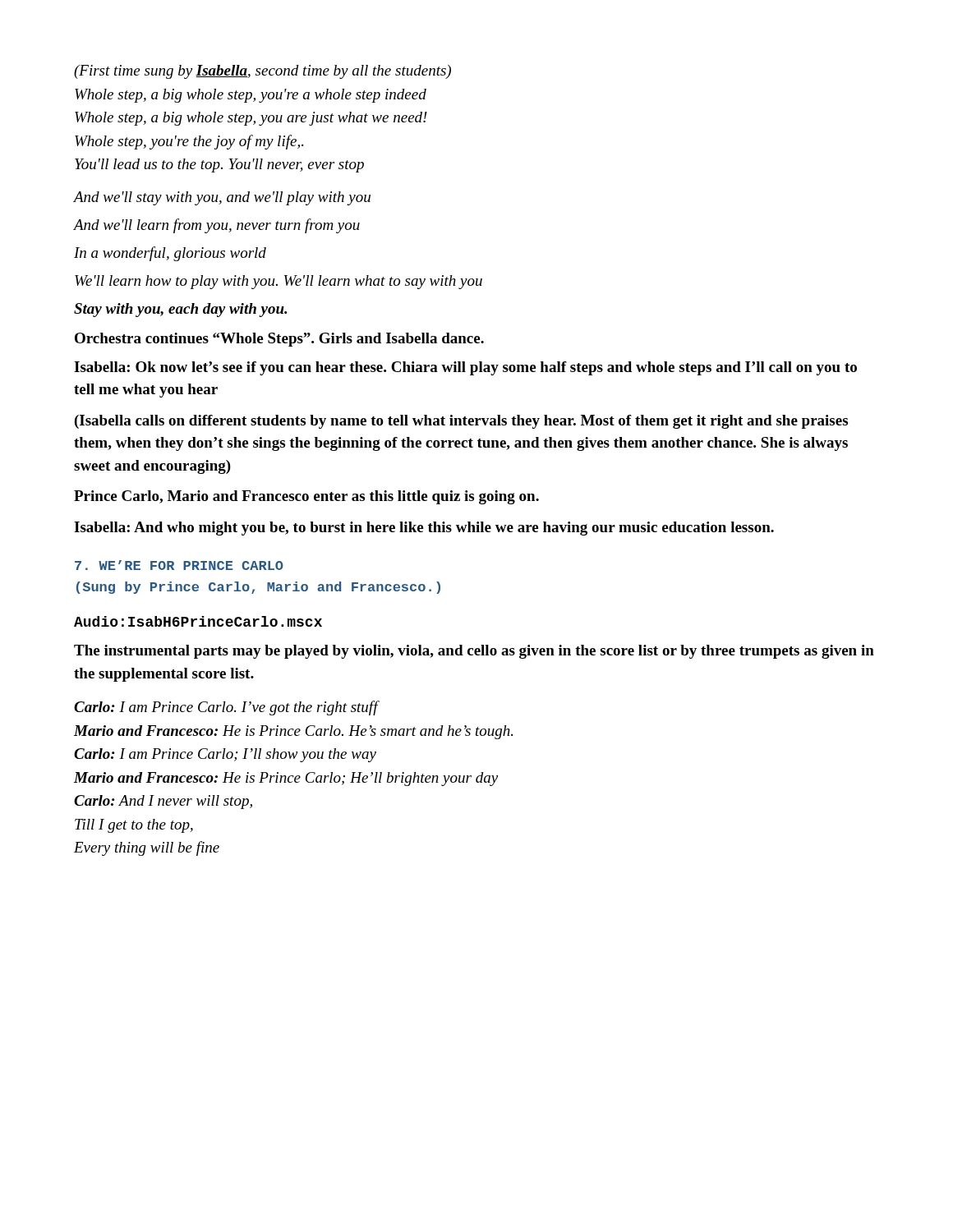
Task: Find the block on this page that starts "The instrumental parts may be played by"
Action: pos(474,662)
